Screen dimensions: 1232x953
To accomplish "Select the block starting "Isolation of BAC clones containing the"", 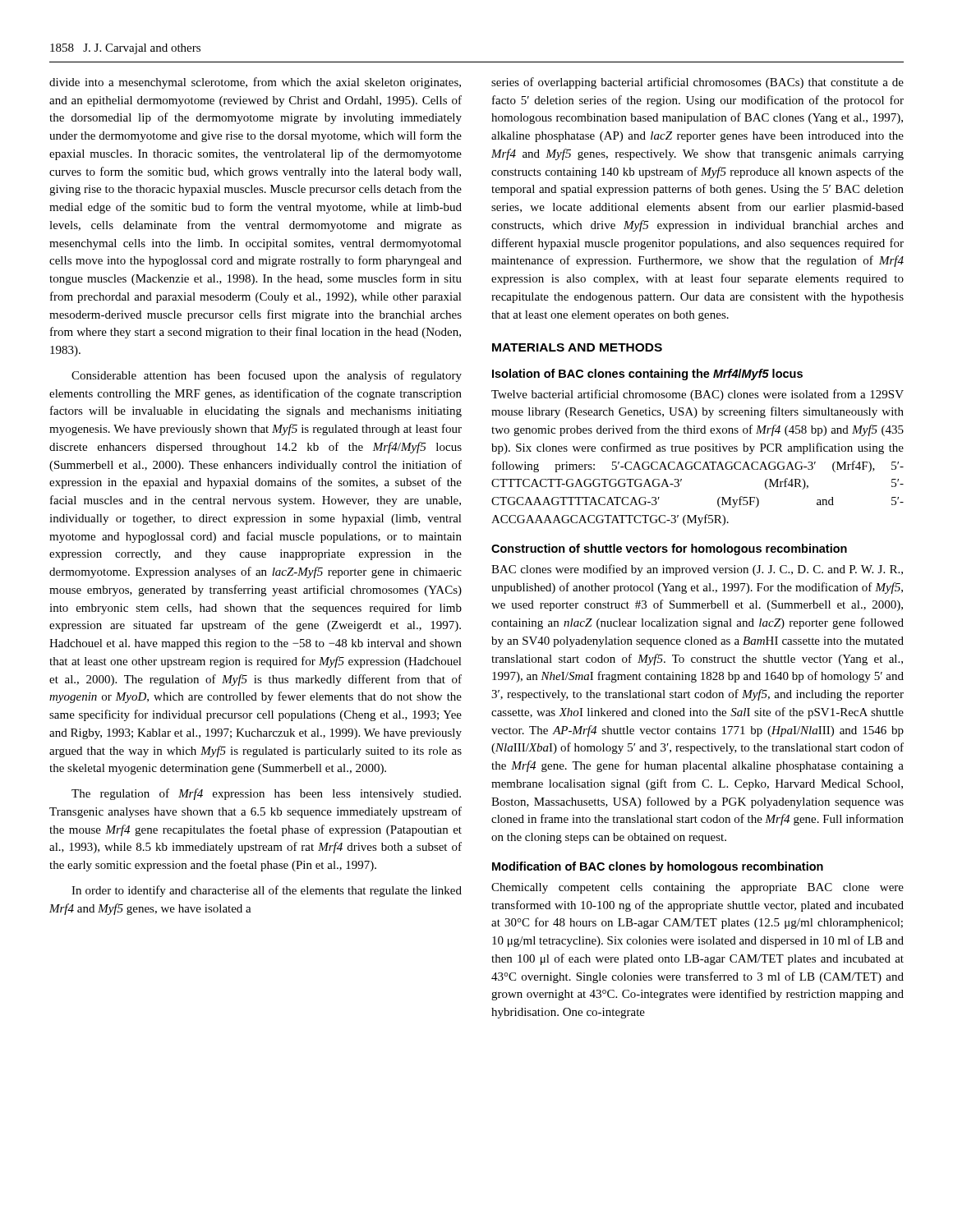I will pyautogui.click(x=647, y=373).
